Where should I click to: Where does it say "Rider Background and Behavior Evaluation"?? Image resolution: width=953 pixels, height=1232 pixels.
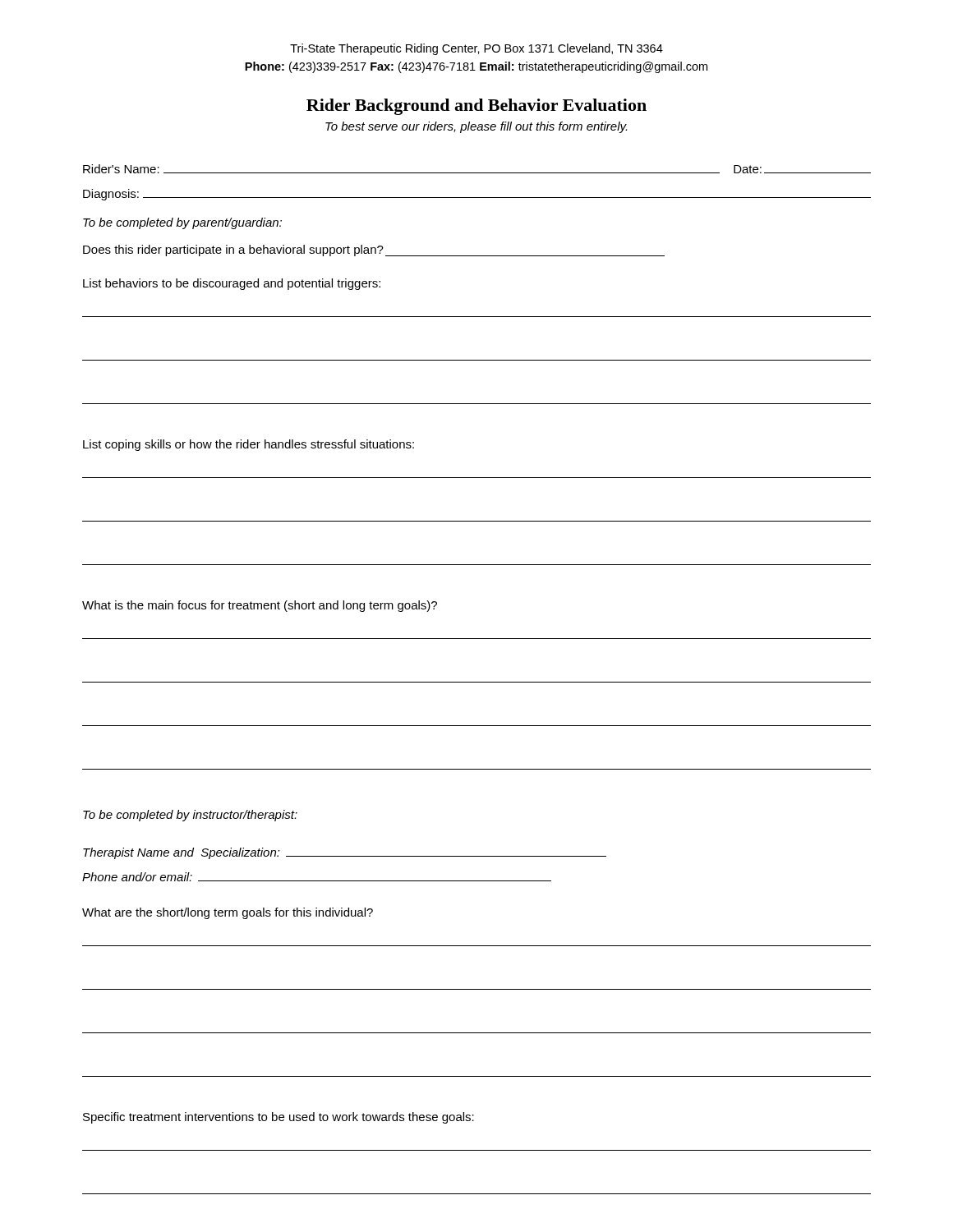[x=476, y=105]
